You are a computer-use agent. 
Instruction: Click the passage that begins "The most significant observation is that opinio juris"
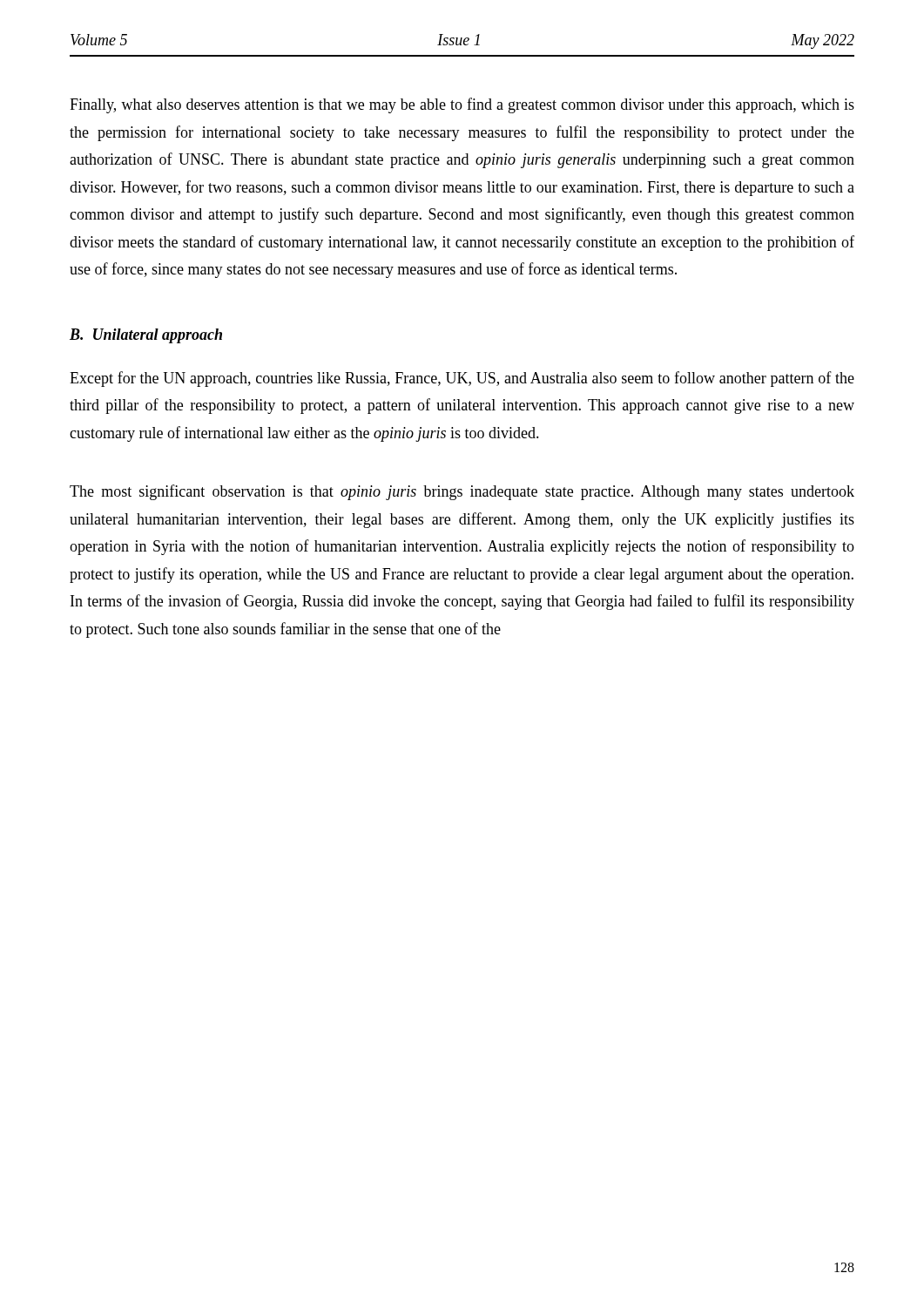click(x=462, y=560)
